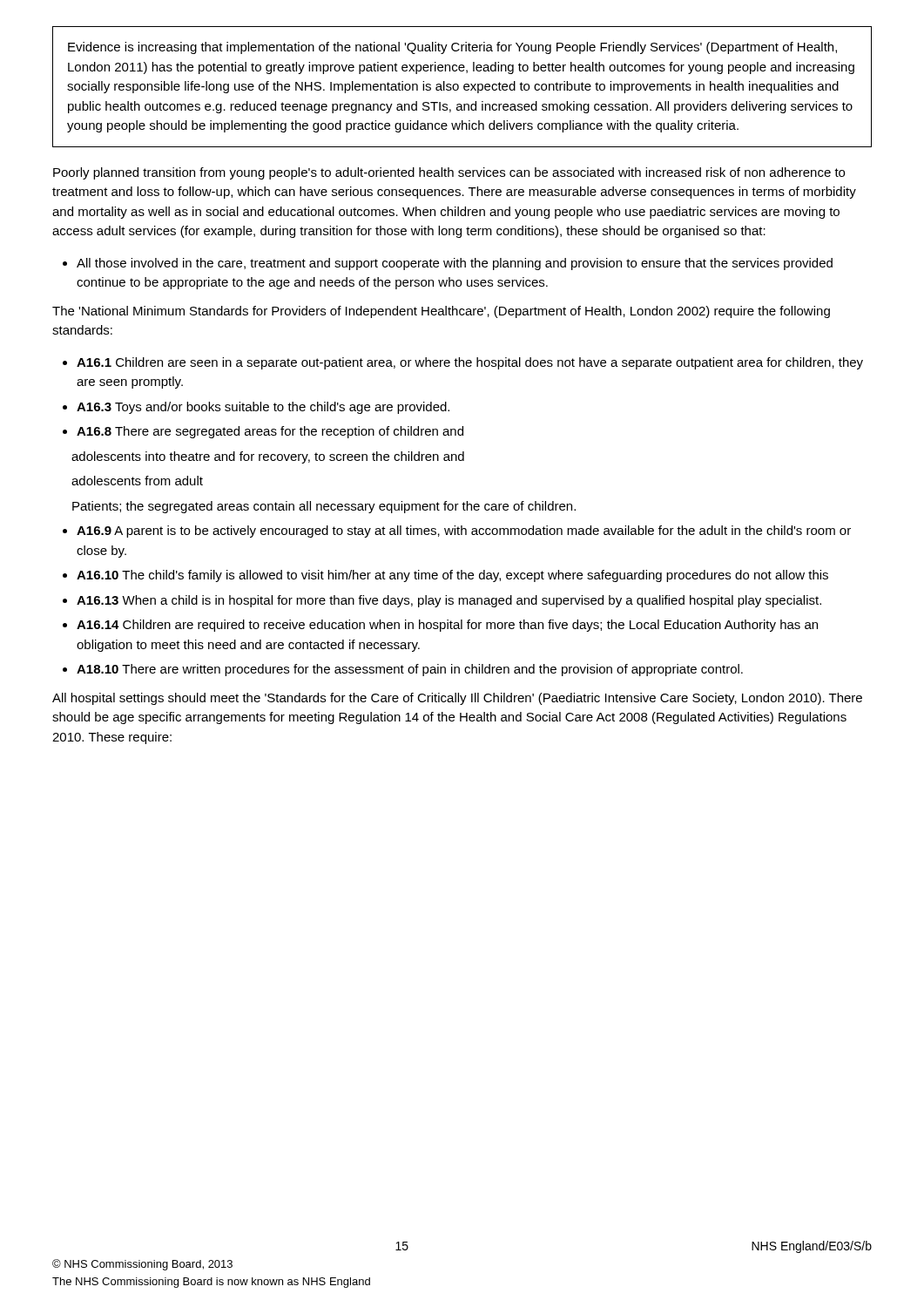Screen dimensions: 1307x924
Task: Find the block on this page that starts "adolescents into theatre and"
Action: (x=268, y=456)
